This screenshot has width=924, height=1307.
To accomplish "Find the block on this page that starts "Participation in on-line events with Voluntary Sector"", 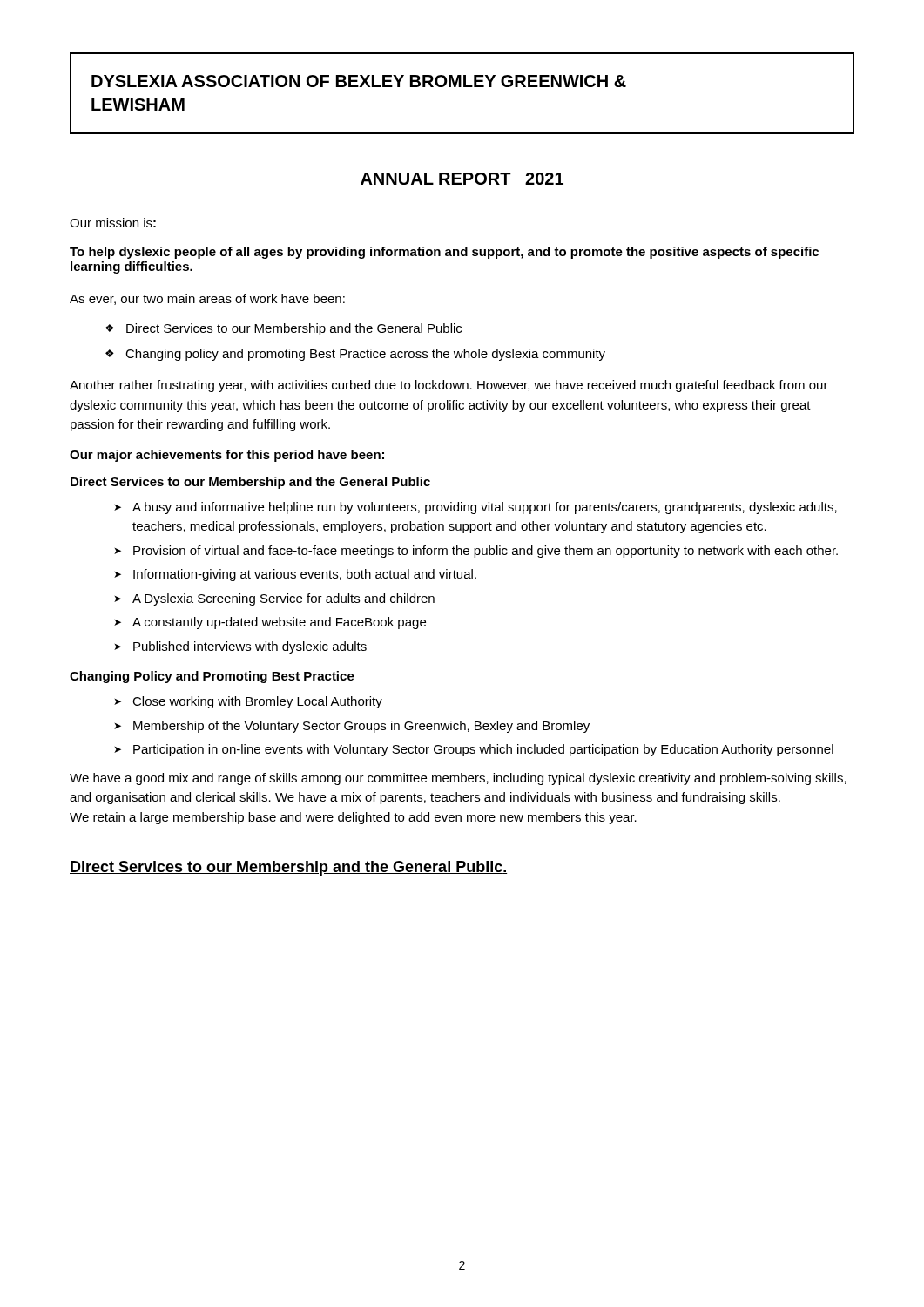I will (483, 749).
